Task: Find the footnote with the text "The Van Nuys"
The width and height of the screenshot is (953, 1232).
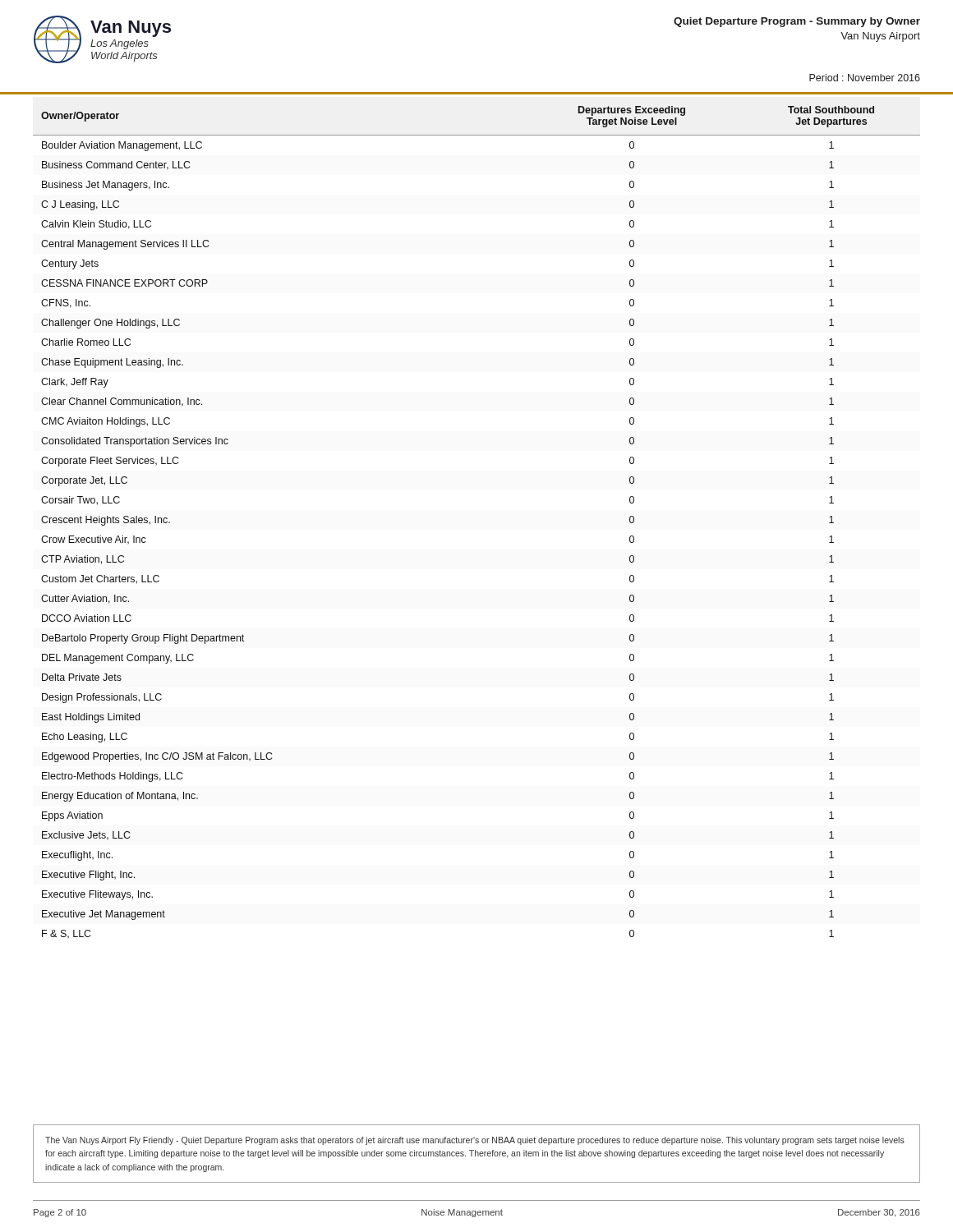Action: click(x=475, y=1154)
